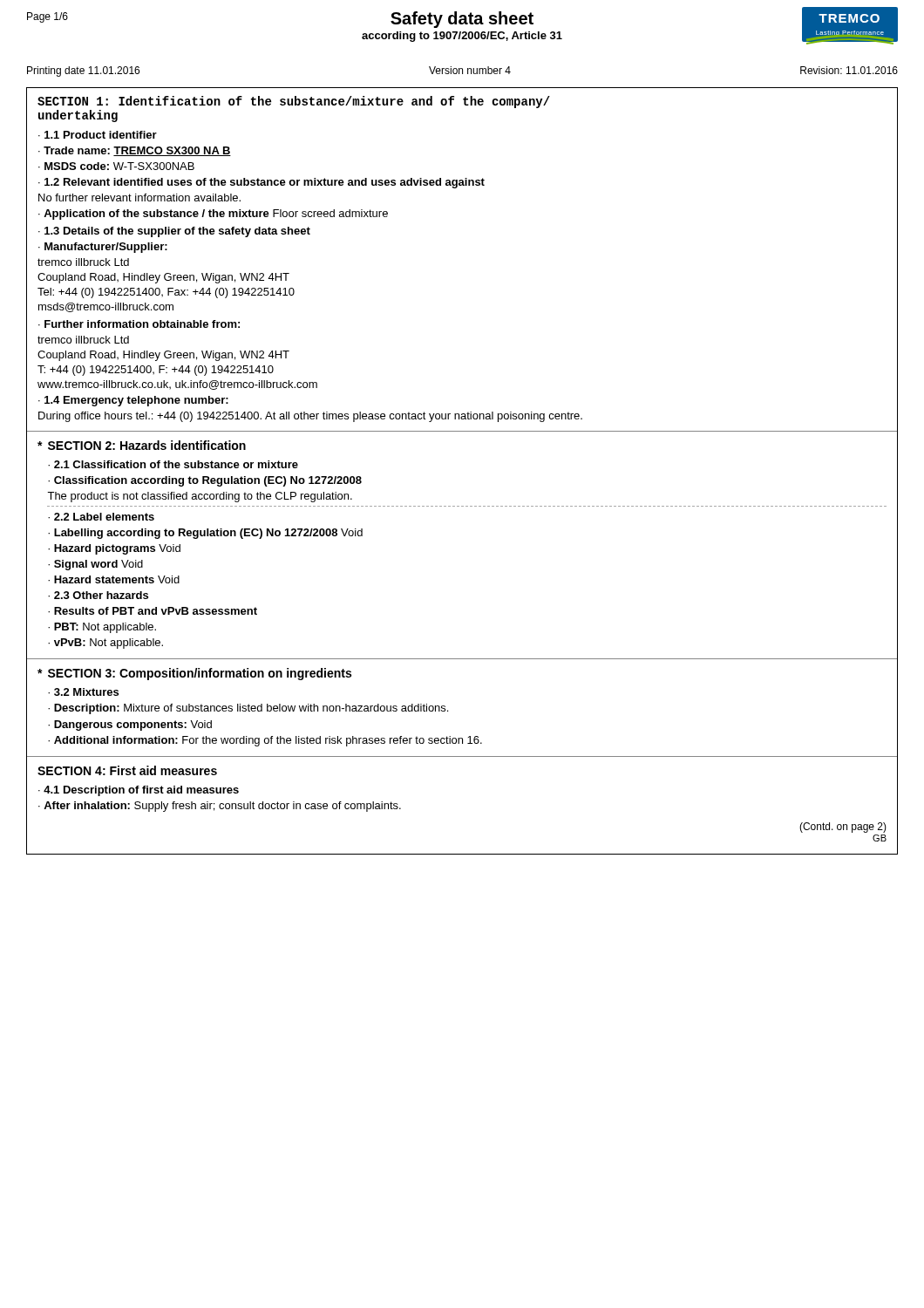
Task: Locate the text block starting "1 Description of first aid measures After inhalation:"
Action: (x=139, y=791)
